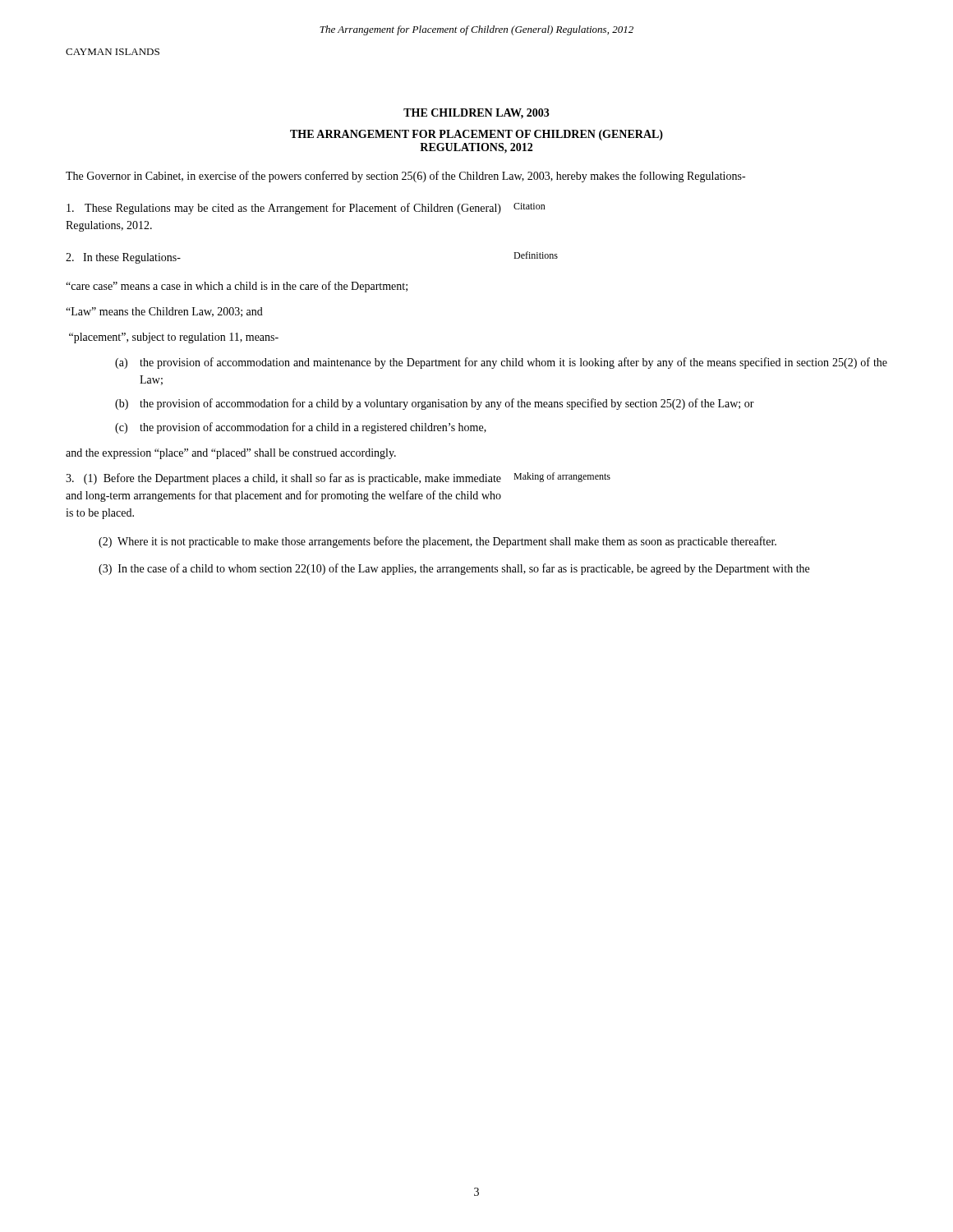Viewport: 953px width, 1232px height.
Task: Select the text block starting "(c) the provision of accommodation for a child"
Action: click(301, 428)
